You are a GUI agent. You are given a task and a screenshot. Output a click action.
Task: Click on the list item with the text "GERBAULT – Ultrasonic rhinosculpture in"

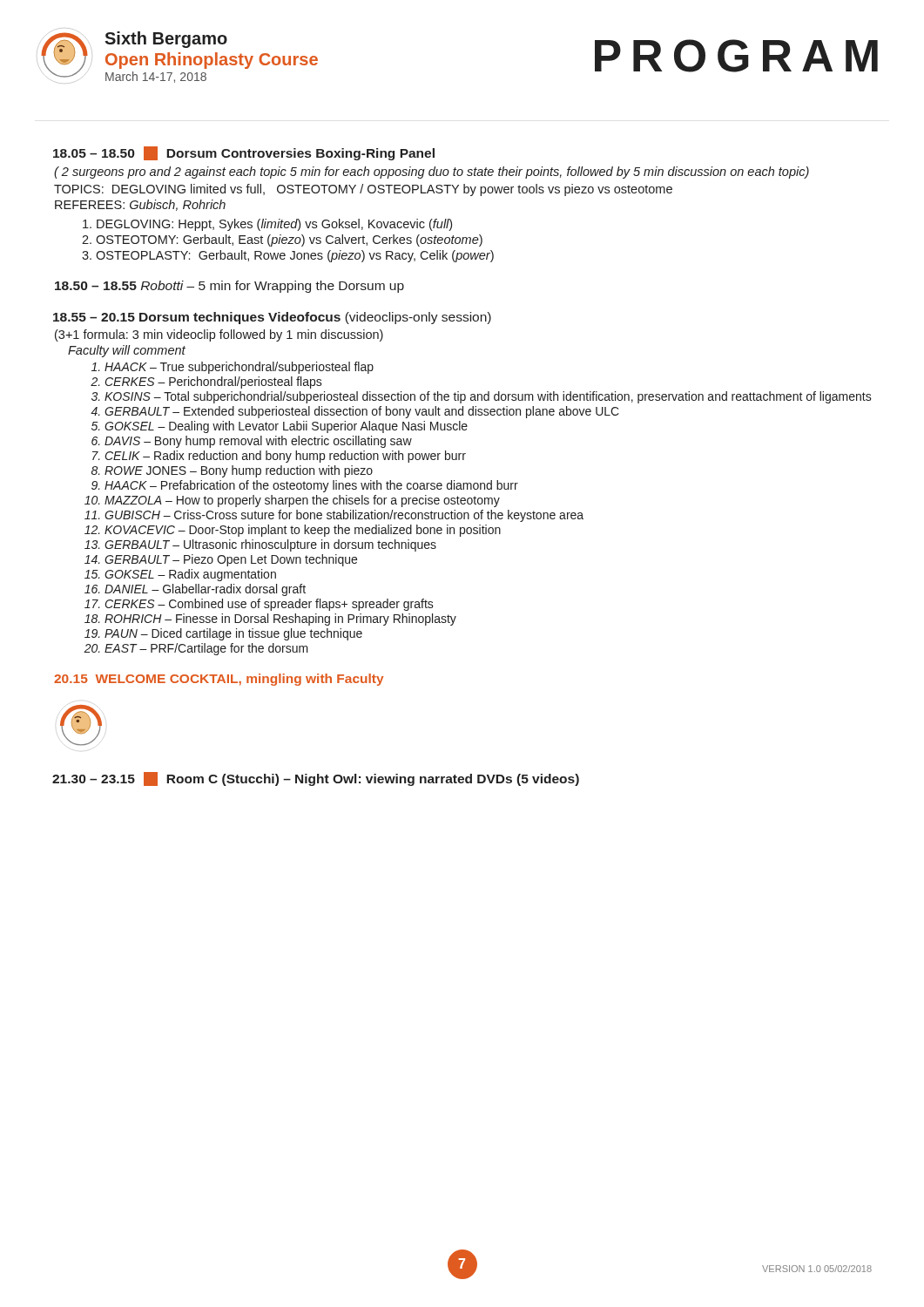270,545
